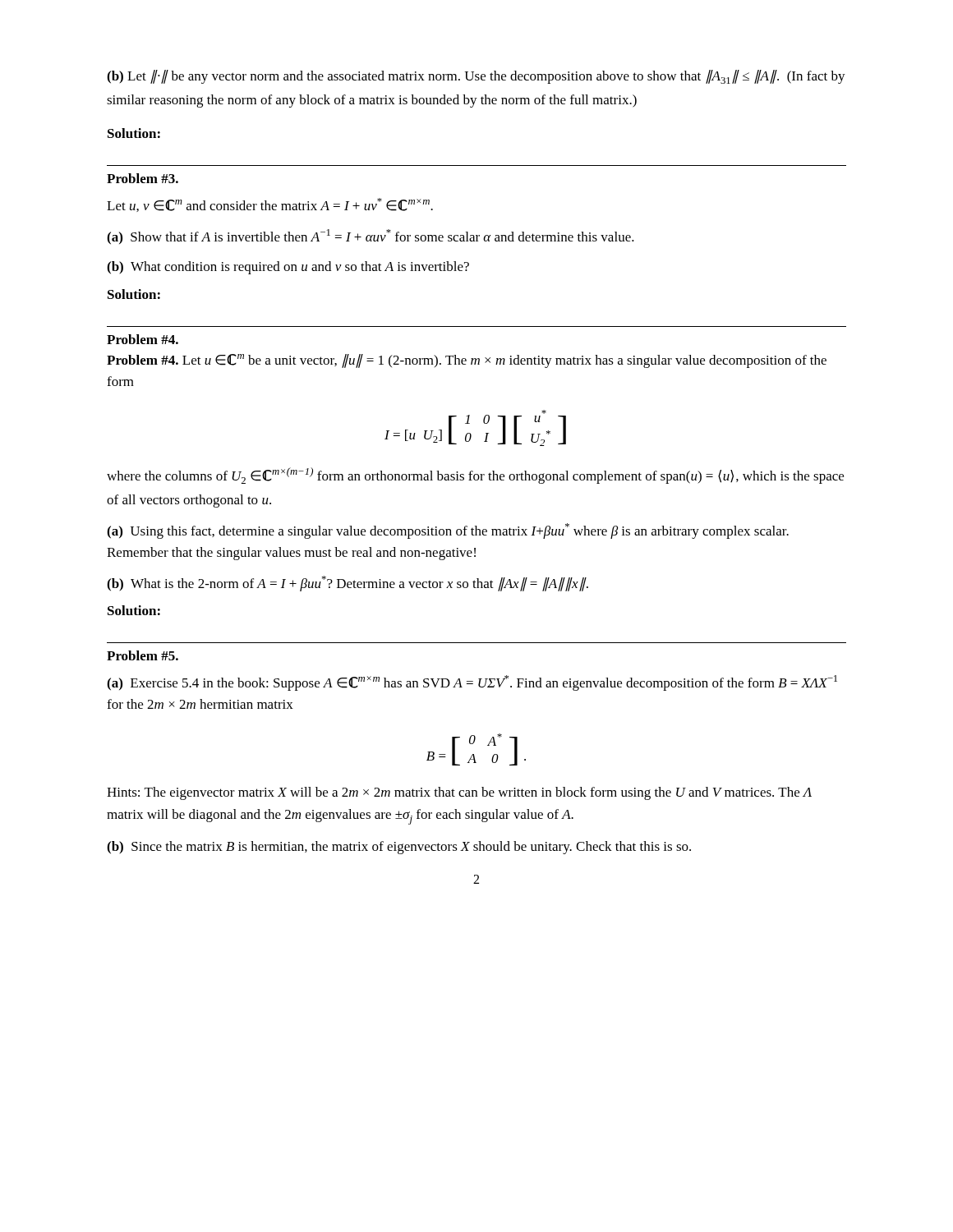Find the element starting "(a) Using this"

point(448,540)
